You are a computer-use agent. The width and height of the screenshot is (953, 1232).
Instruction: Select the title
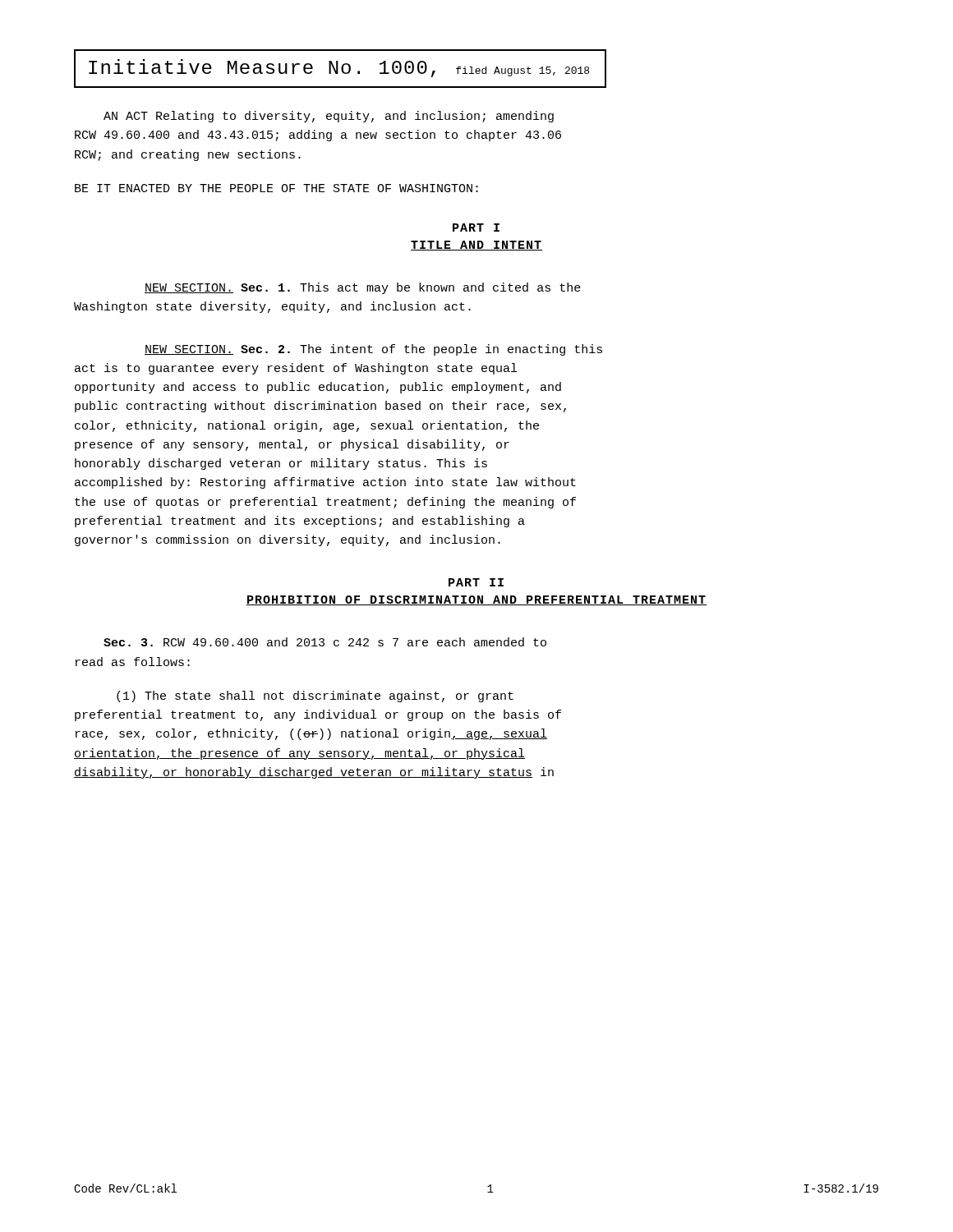pyautogui.click(x=339, y=69)
